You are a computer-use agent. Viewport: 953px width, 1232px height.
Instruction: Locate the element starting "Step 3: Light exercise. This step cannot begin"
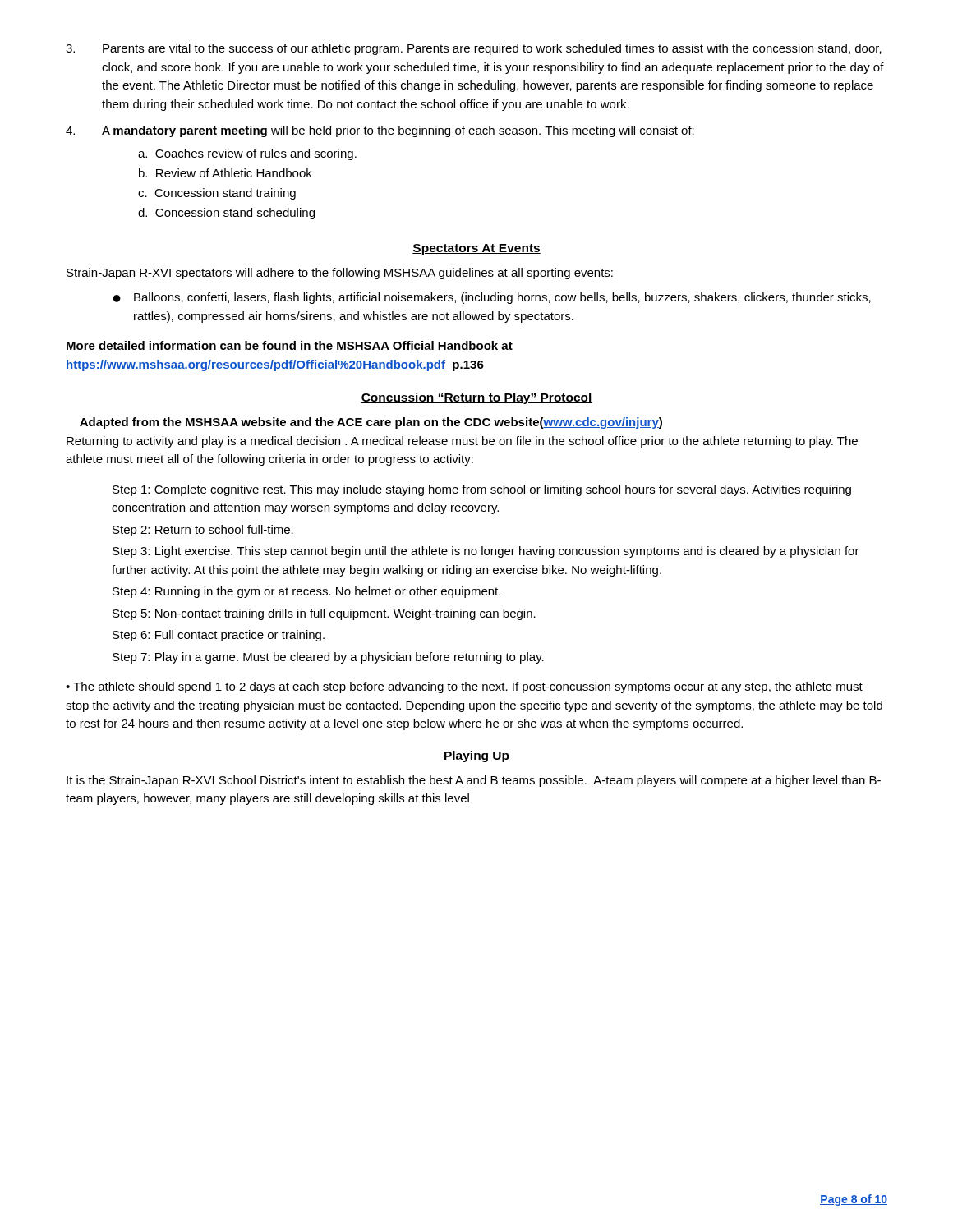pyautogui.click(x=485, y=560)
